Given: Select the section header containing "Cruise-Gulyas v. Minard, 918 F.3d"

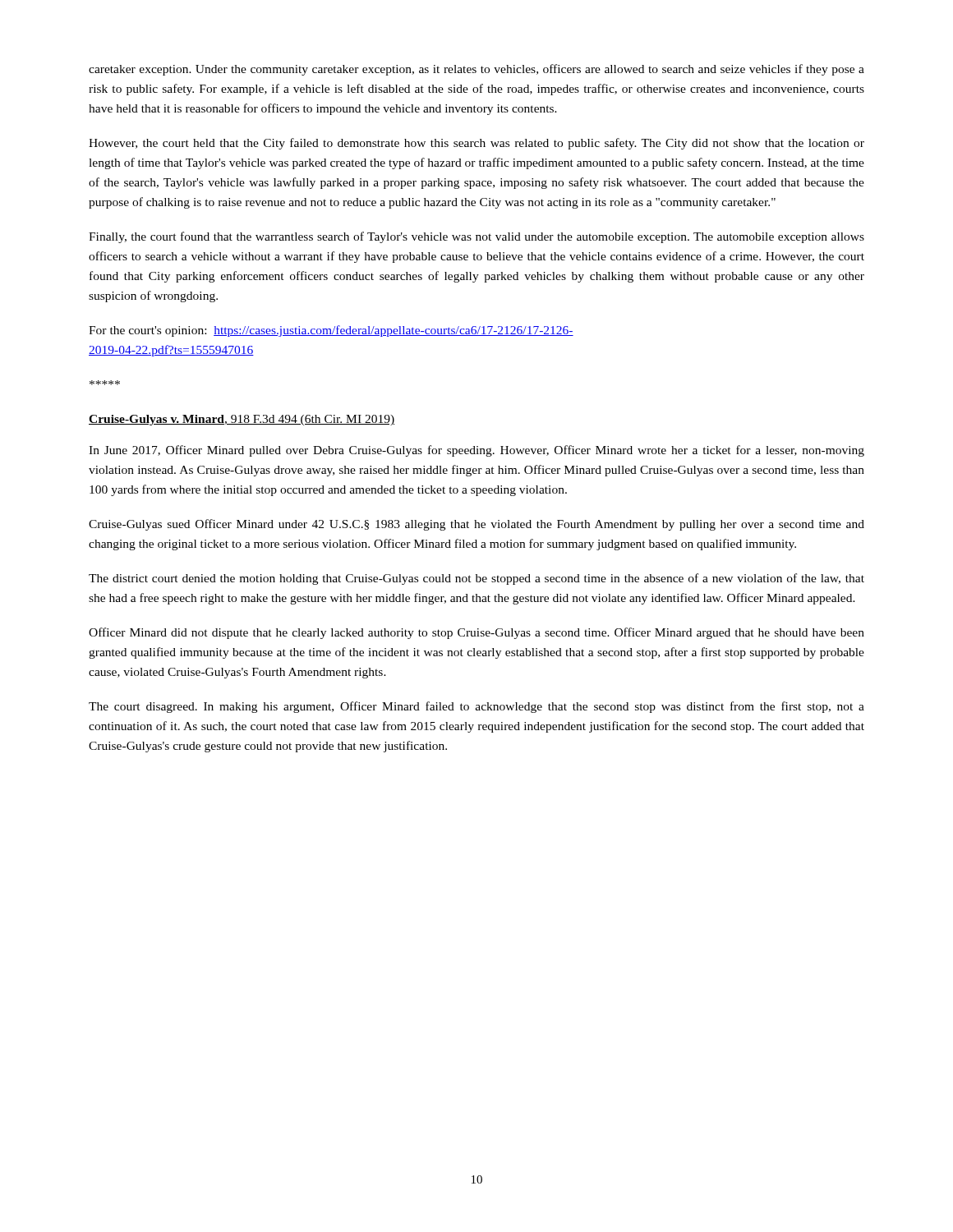Looking at the screenshot, I should [242, 419].
